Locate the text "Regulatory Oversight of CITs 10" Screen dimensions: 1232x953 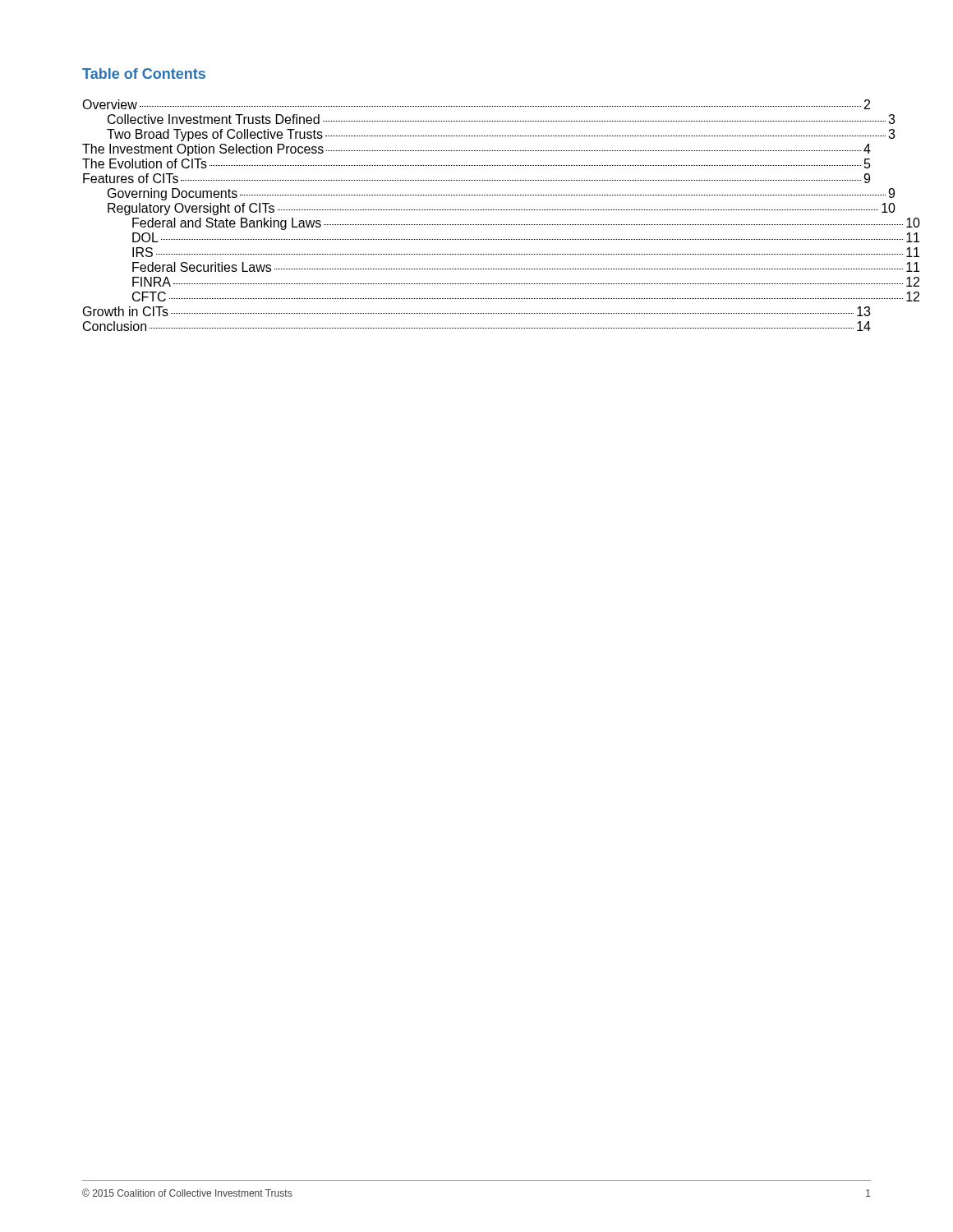click(476, 209)
